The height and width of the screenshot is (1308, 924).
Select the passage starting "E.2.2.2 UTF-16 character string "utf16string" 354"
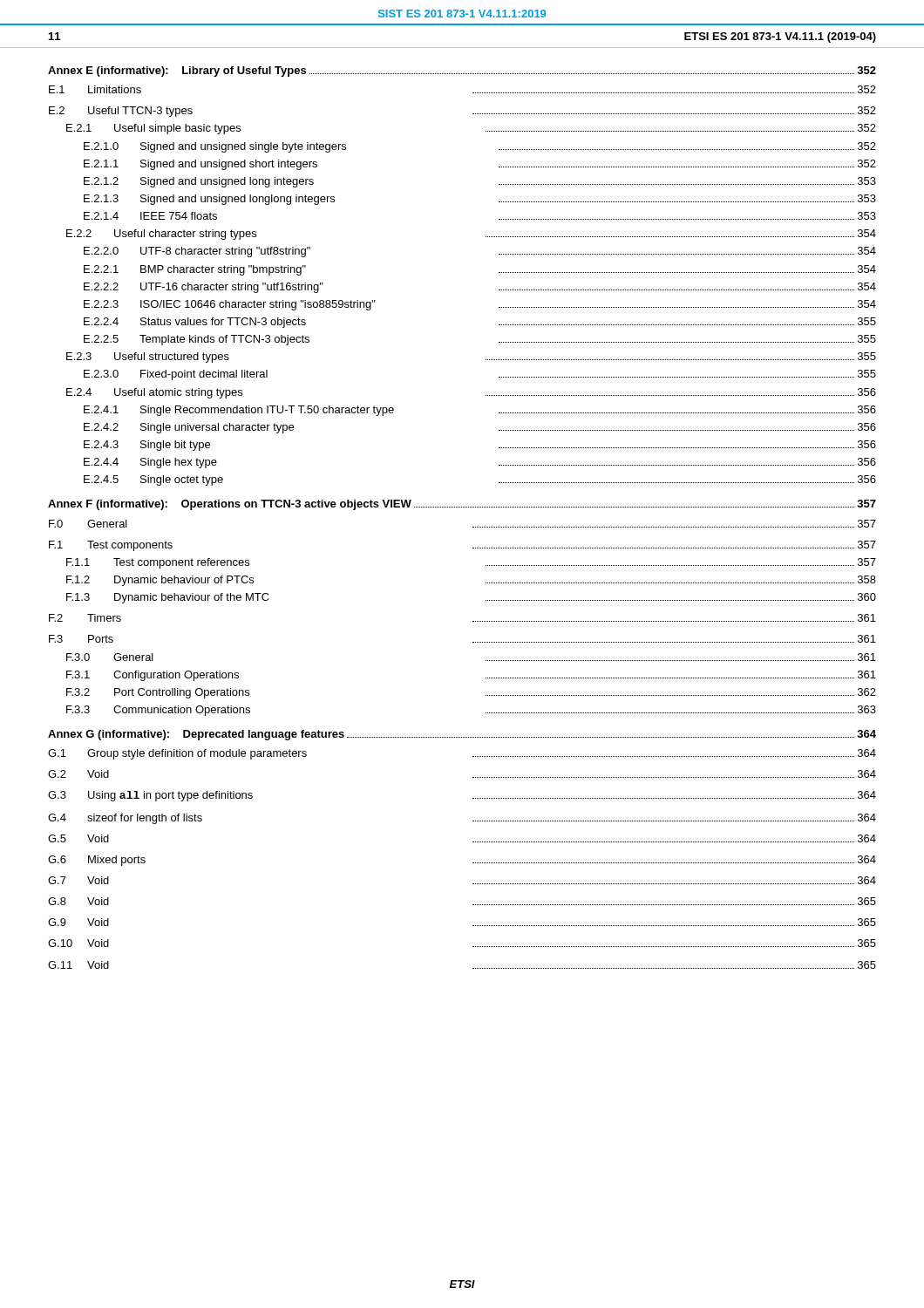pyautogui.click(x=96, y=287)
